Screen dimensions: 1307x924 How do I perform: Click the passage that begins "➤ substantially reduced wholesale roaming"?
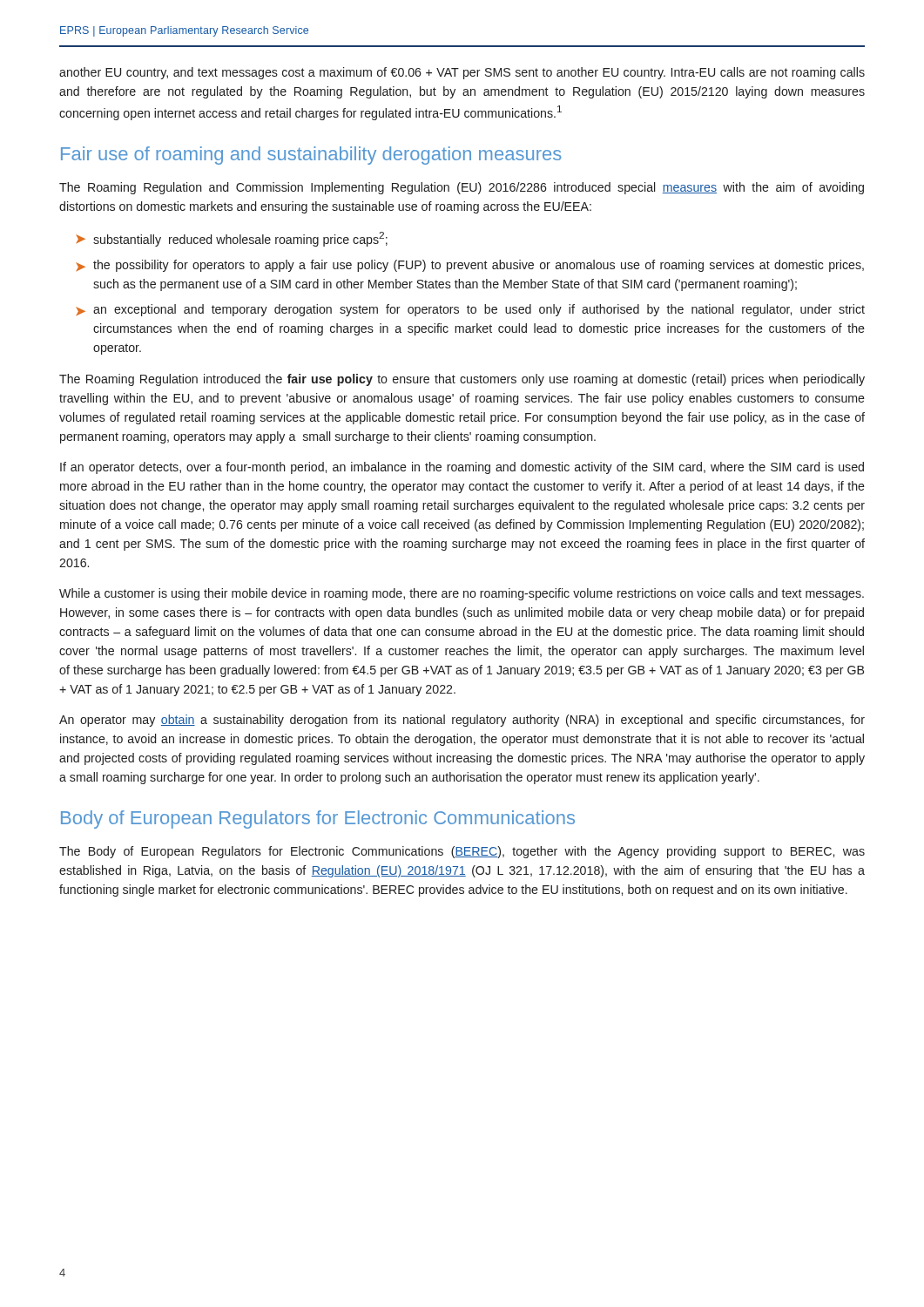point(232,239)
